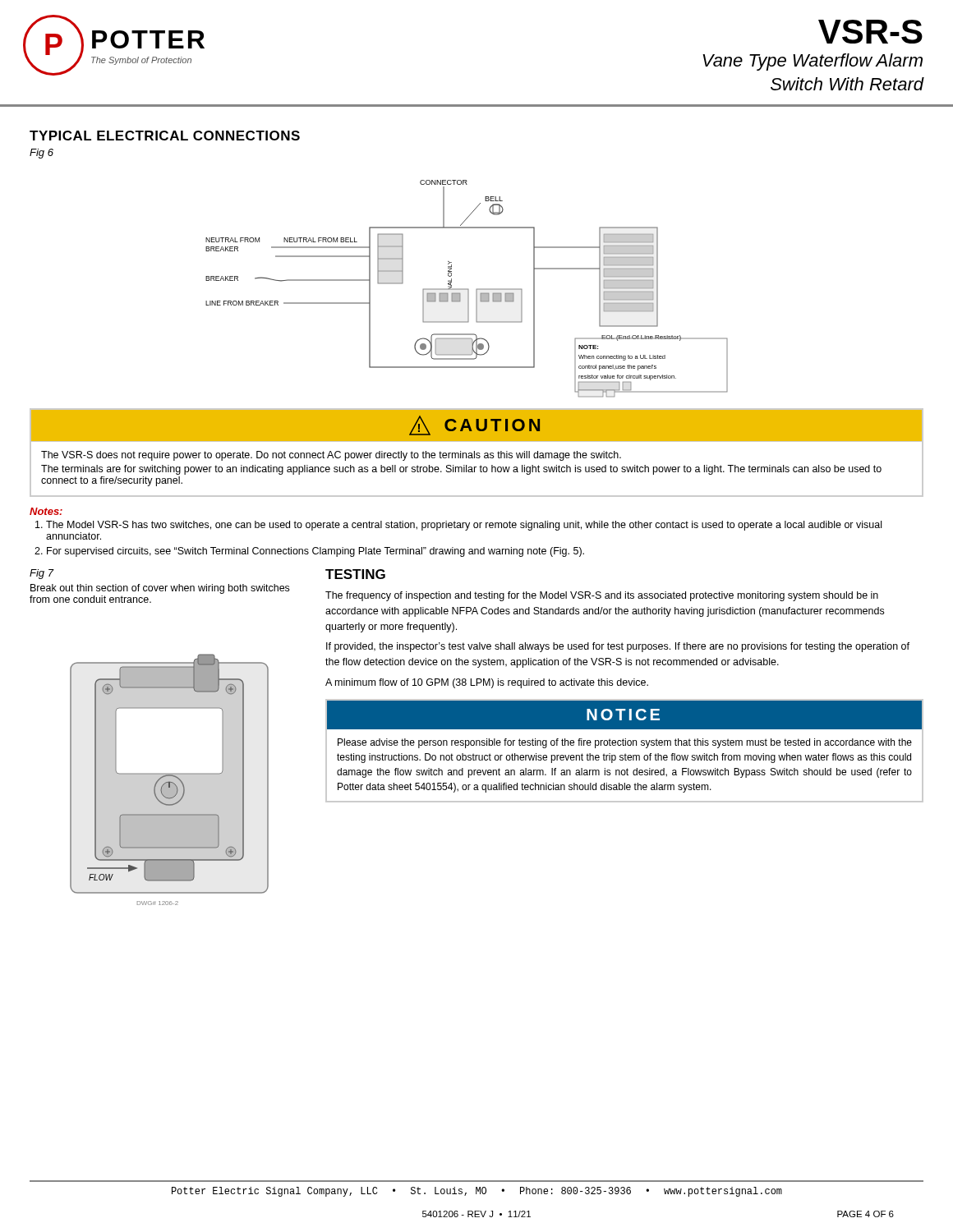This screenshot has width=953, height=1232.
Task: Find the block on this page that starts "The frequency of inspection and testing for the"
Action: point(605,611)
